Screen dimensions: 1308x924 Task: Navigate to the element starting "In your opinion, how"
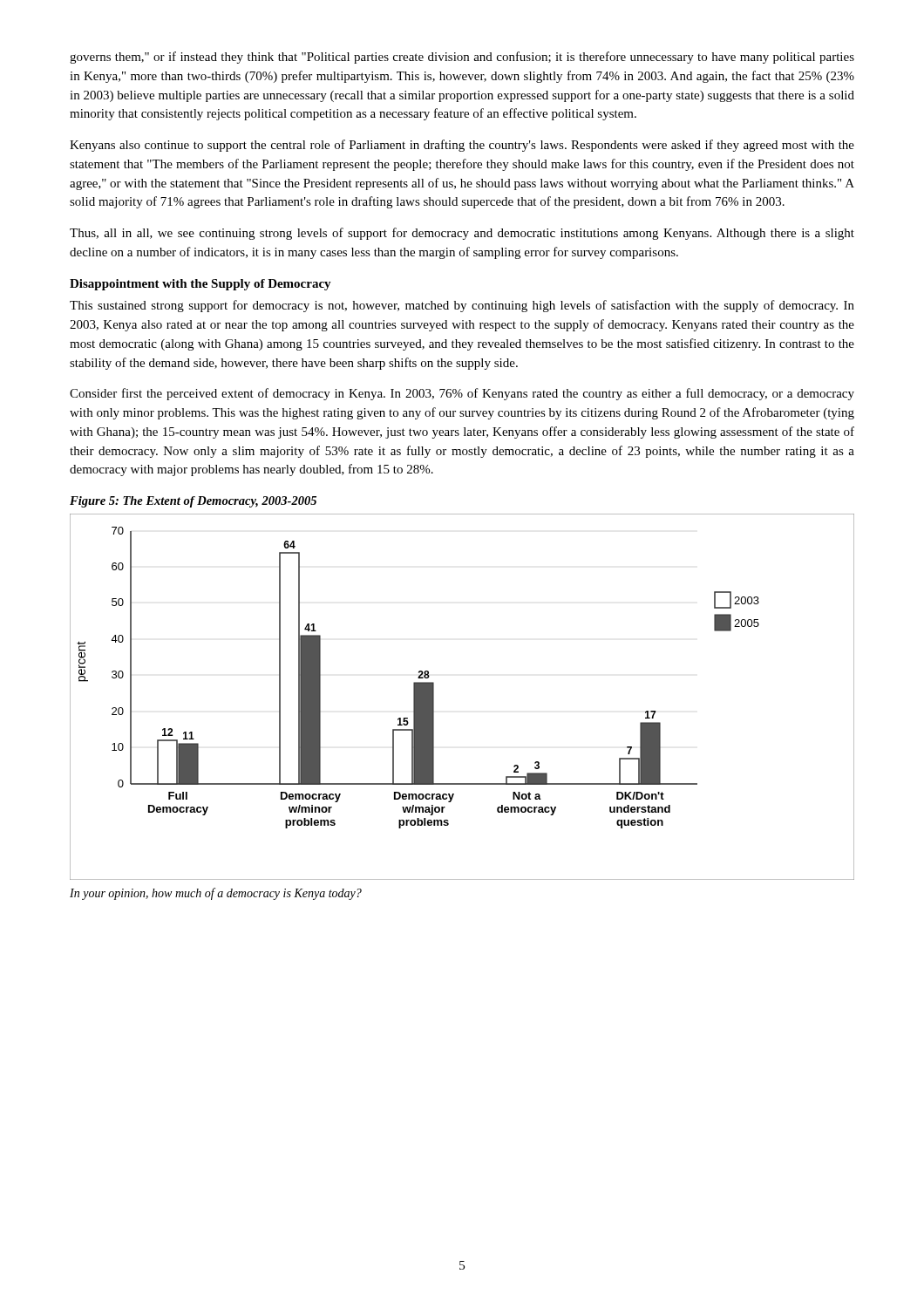216,894
